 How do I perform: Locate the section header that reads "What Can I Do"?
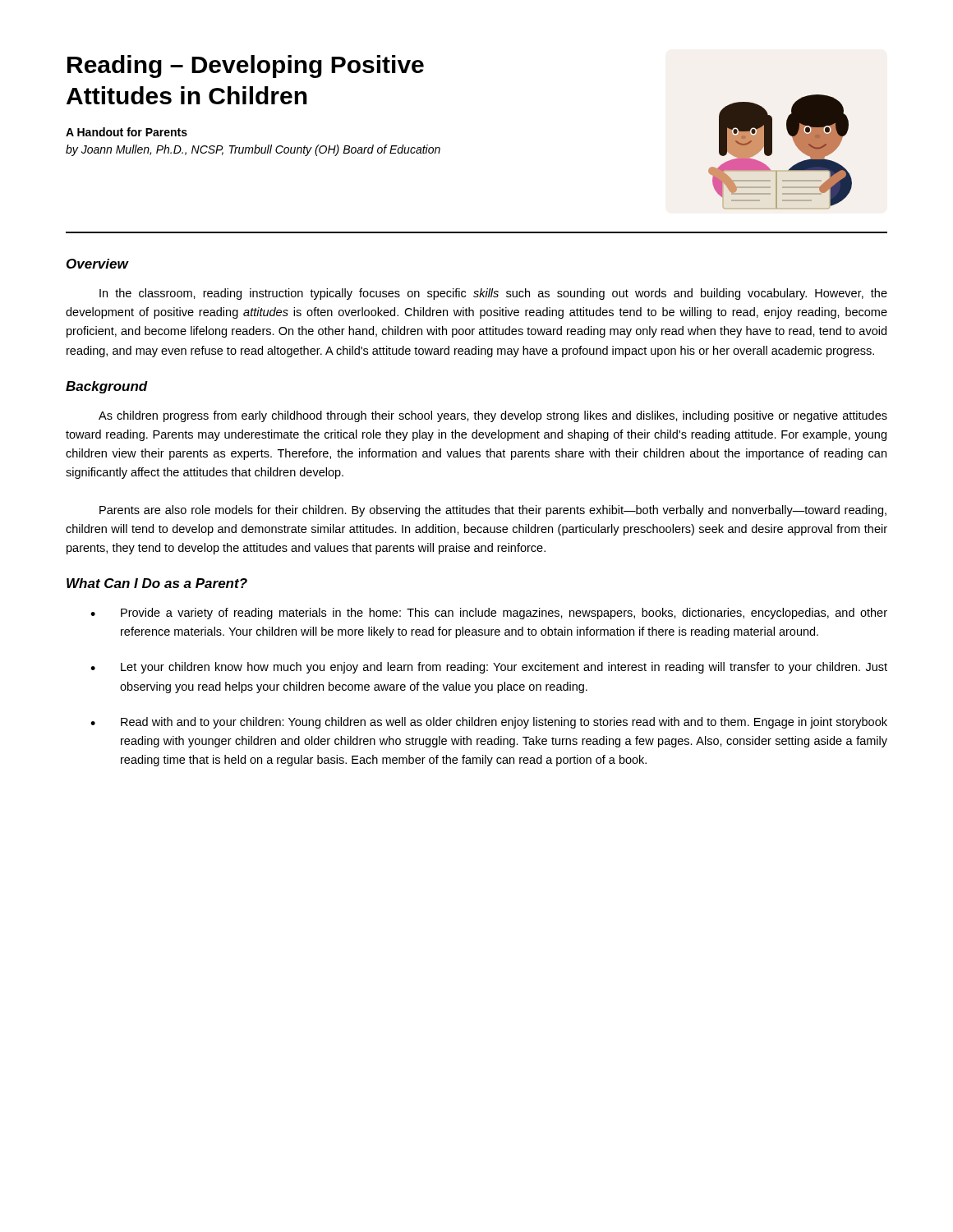[x=157, y=583]
